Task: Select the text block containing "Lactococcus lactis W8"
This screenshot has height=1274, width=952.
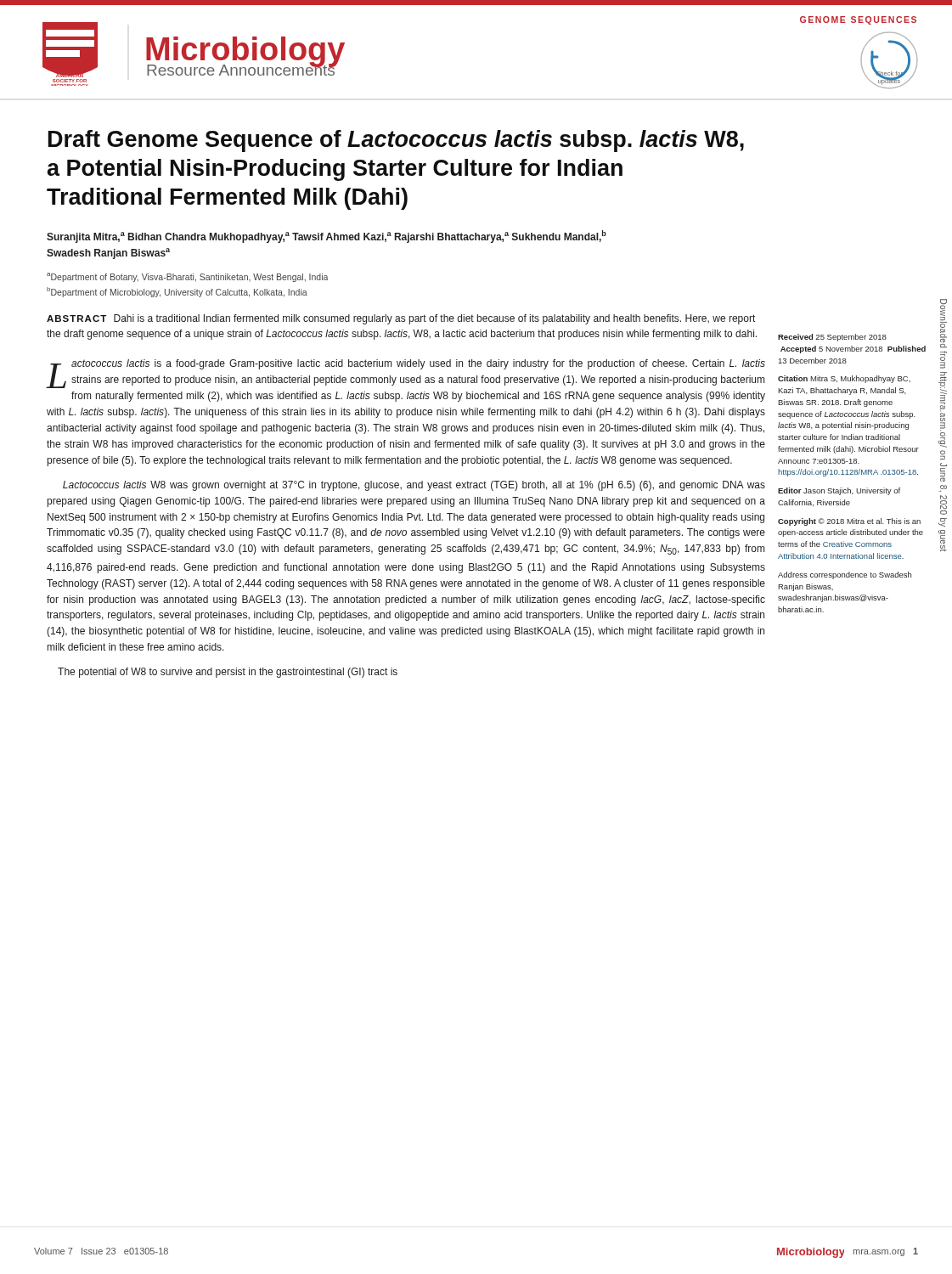Action: 406,566
